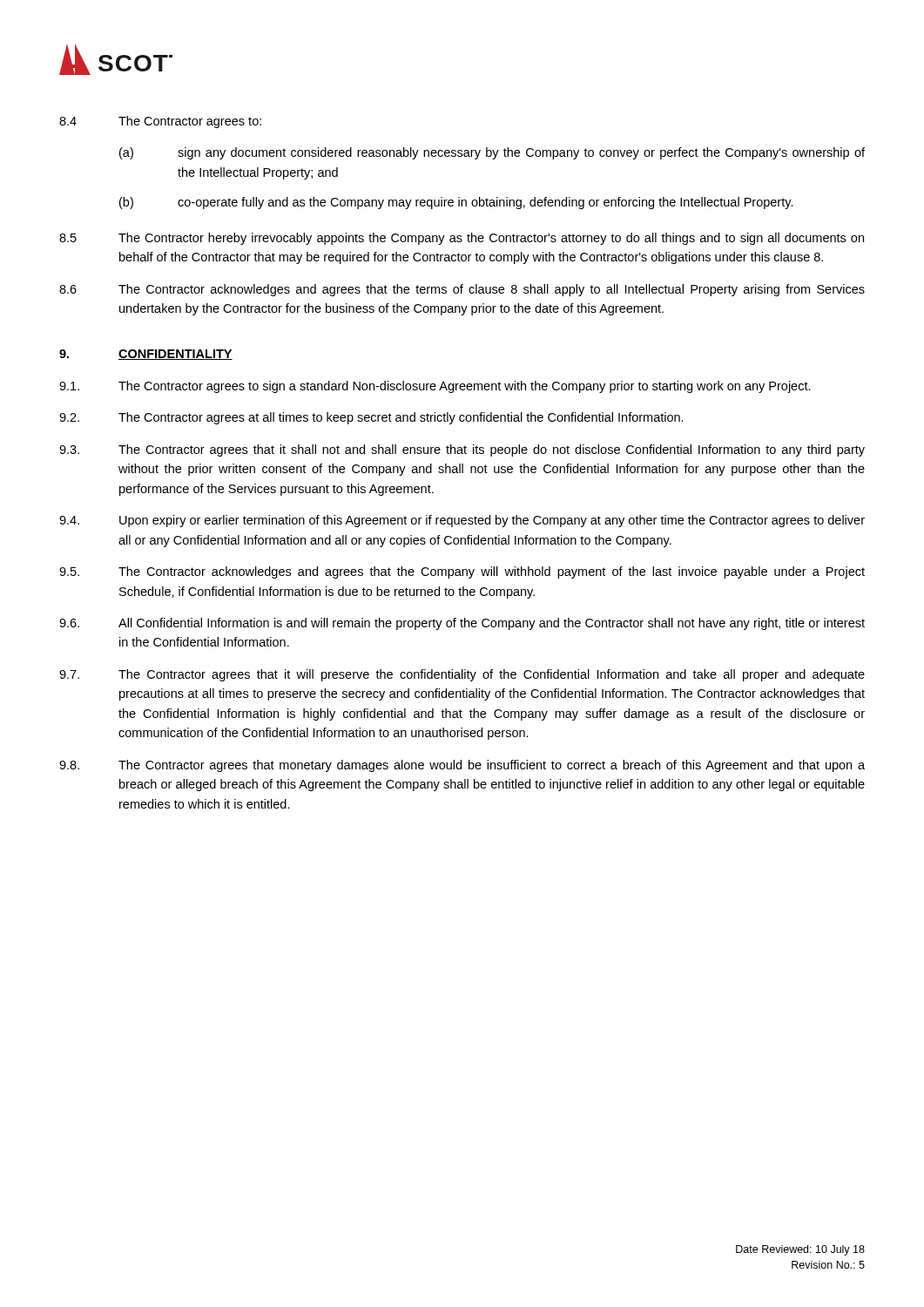Locate the section header with the text "9. CONFIDENTIALITY"

146,354
